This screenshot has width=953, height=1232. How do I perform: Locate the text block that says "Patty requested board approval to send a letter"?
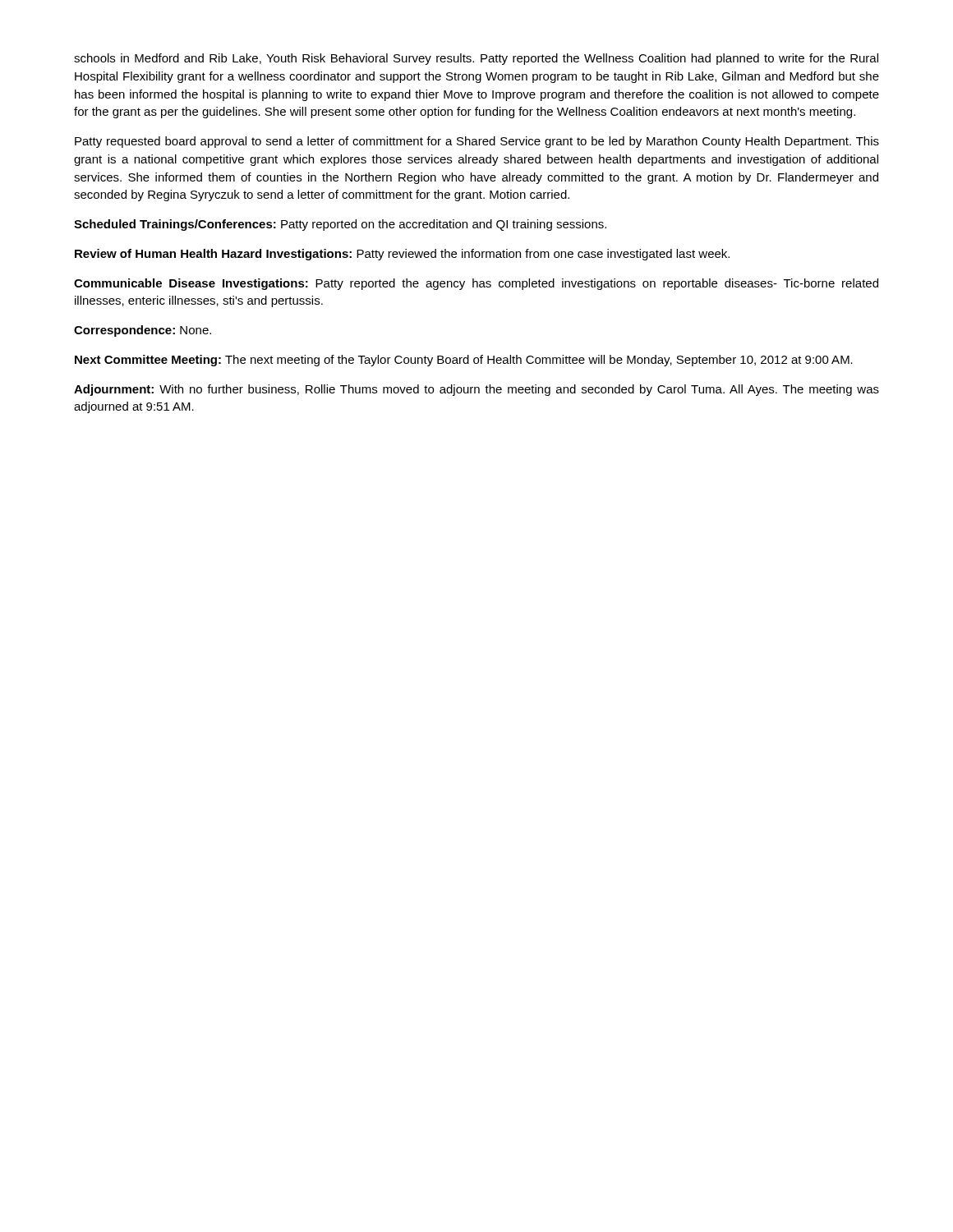pyautogui.click(x=476, y=168)
